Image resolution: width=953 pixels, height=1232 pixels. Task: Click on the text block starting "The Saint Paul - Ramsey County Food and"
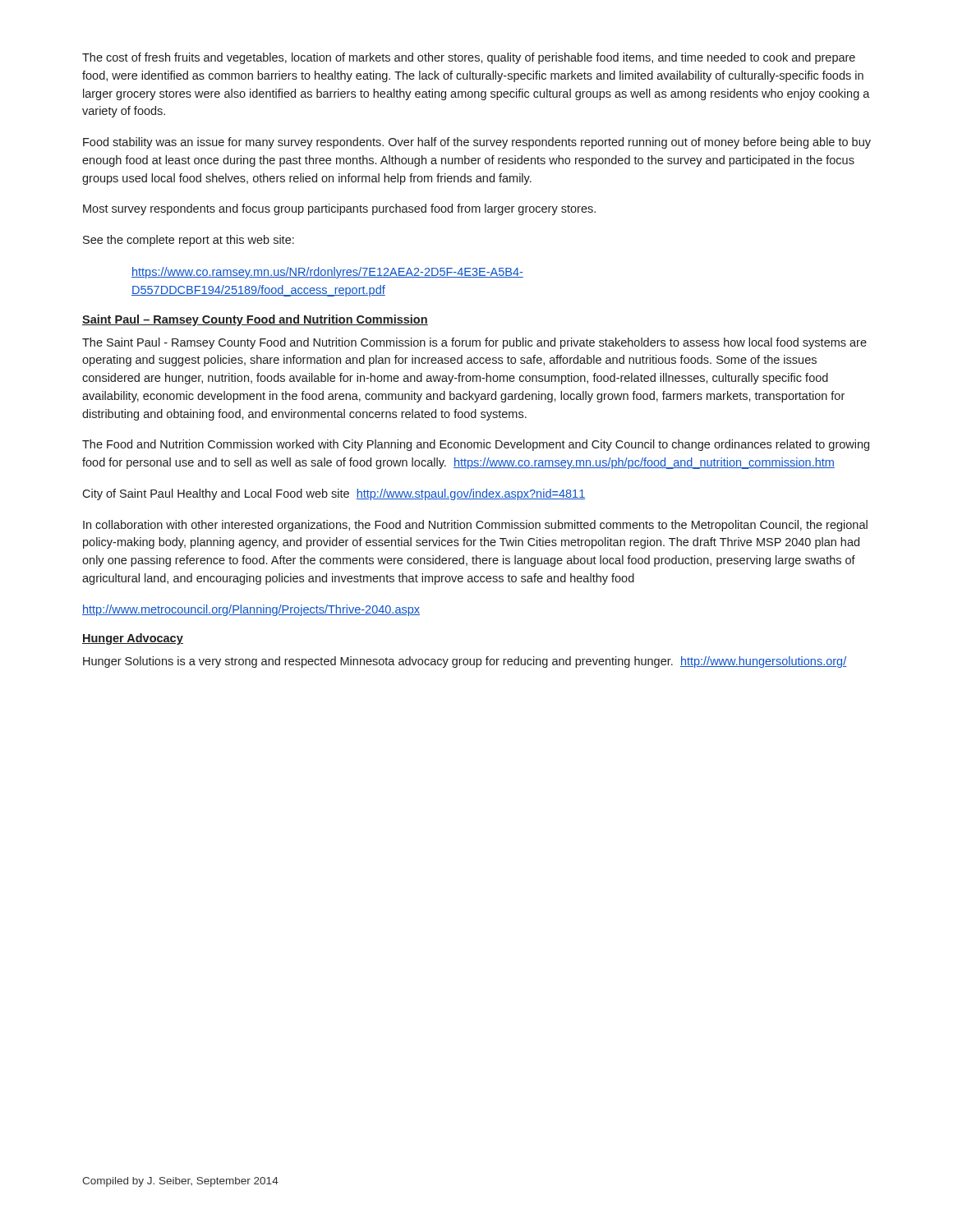click(x=474, y=378)
